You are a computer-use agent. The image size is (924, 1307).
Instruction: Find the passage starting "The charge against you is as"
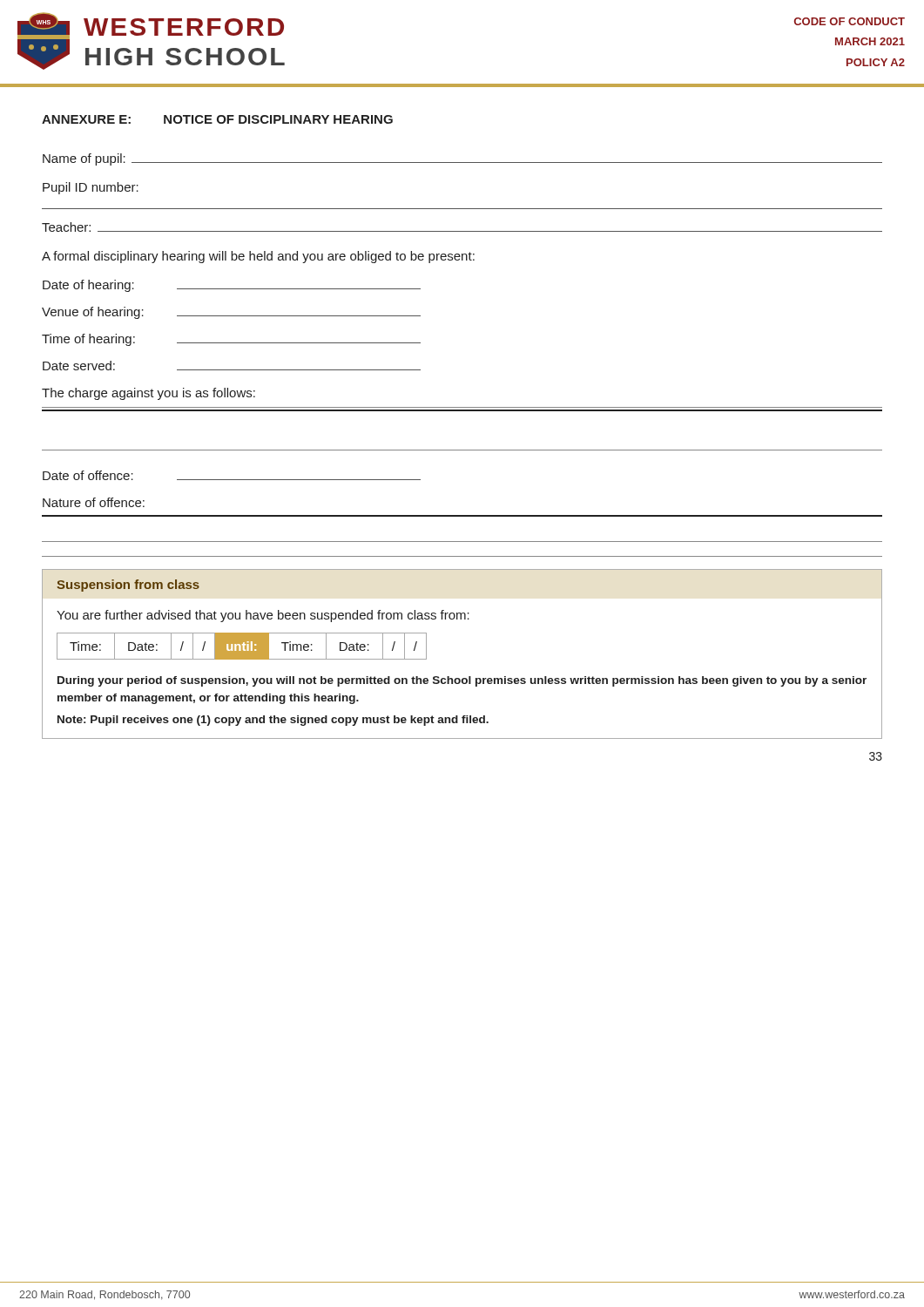click(149, 393)
